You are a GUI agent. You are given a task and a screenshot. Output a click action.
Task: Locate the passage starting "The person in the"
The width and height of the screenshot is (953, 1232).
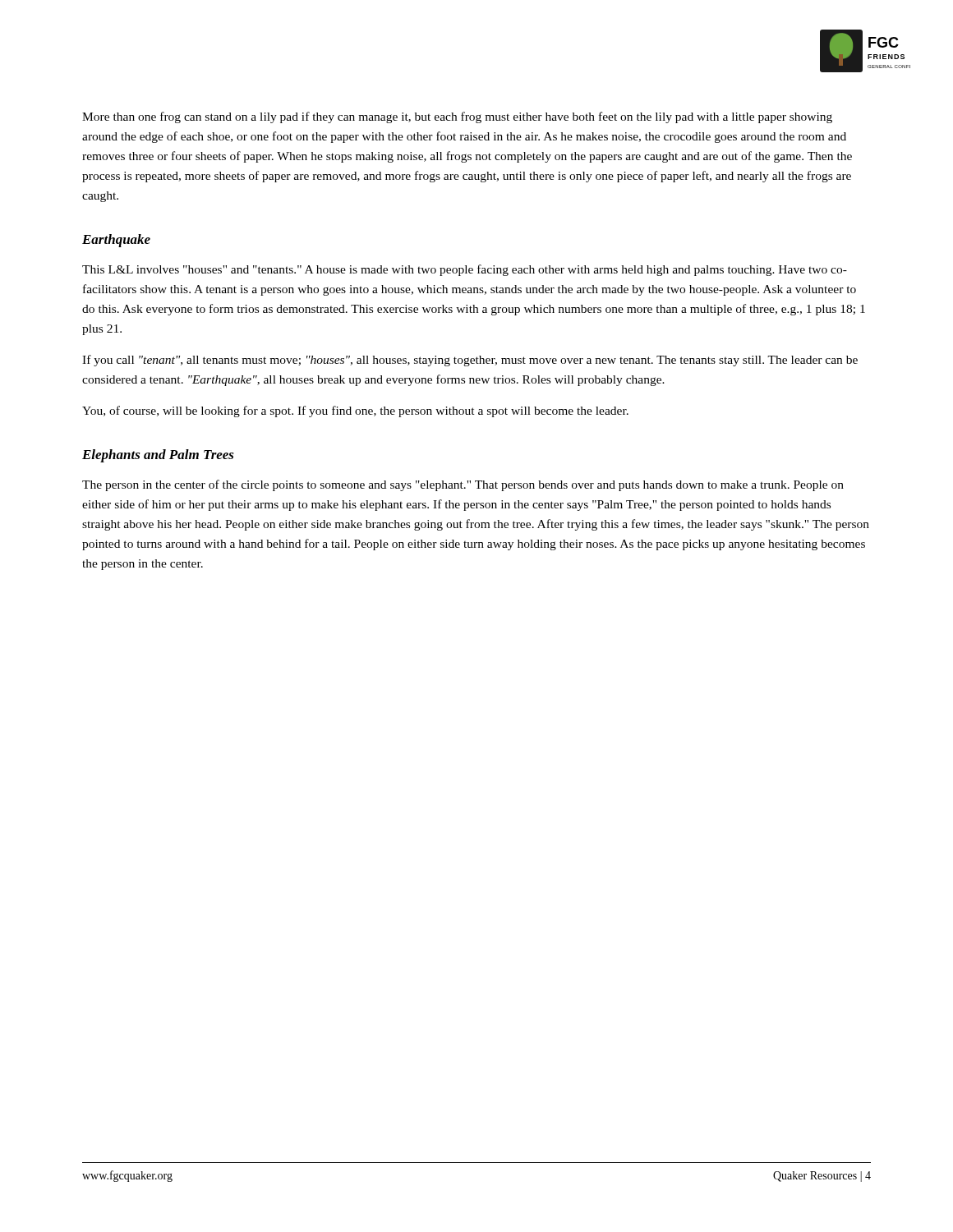click(476, 524)
